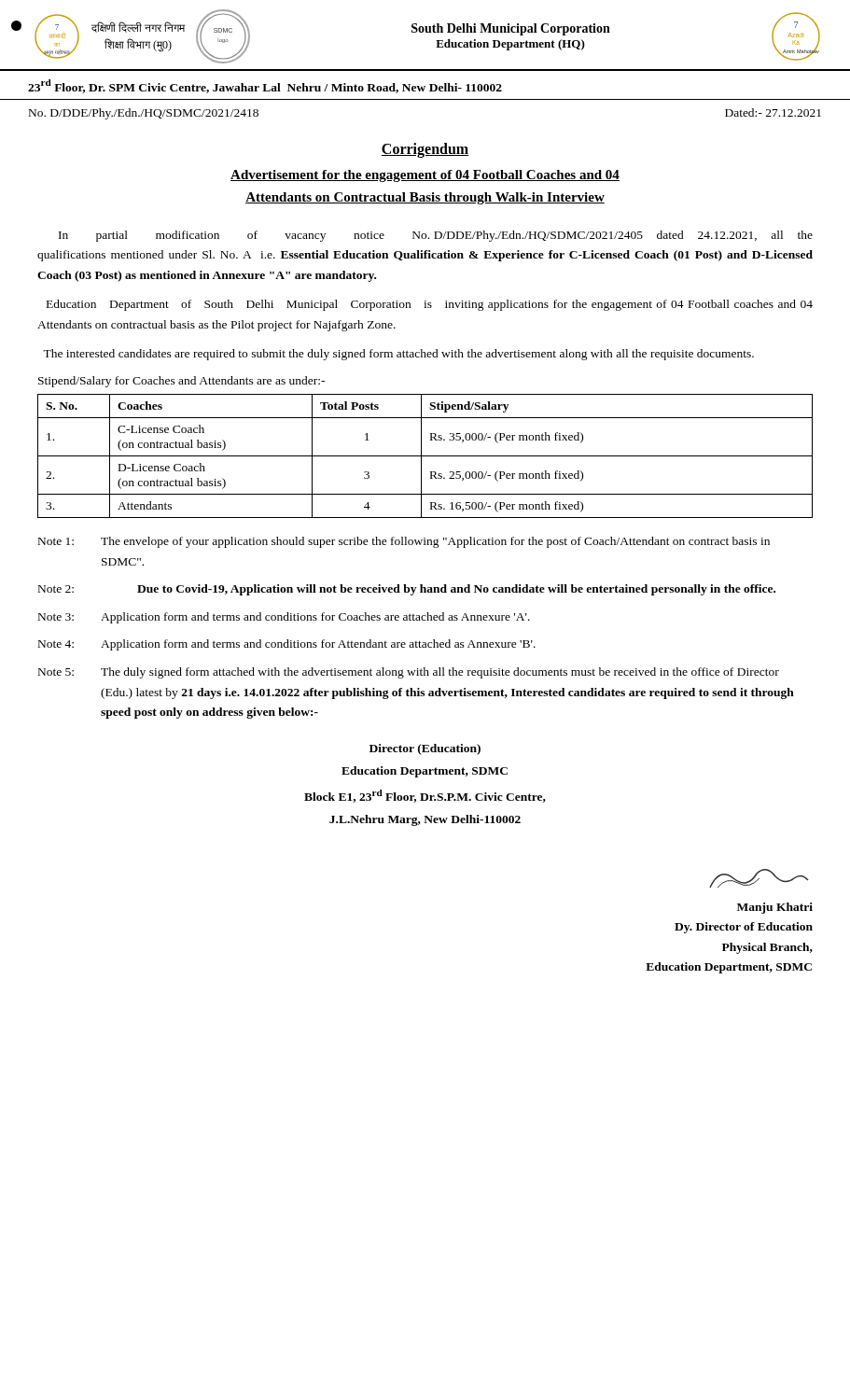Select the passage starting "Manju Khatri Dy."

[759, 878]
